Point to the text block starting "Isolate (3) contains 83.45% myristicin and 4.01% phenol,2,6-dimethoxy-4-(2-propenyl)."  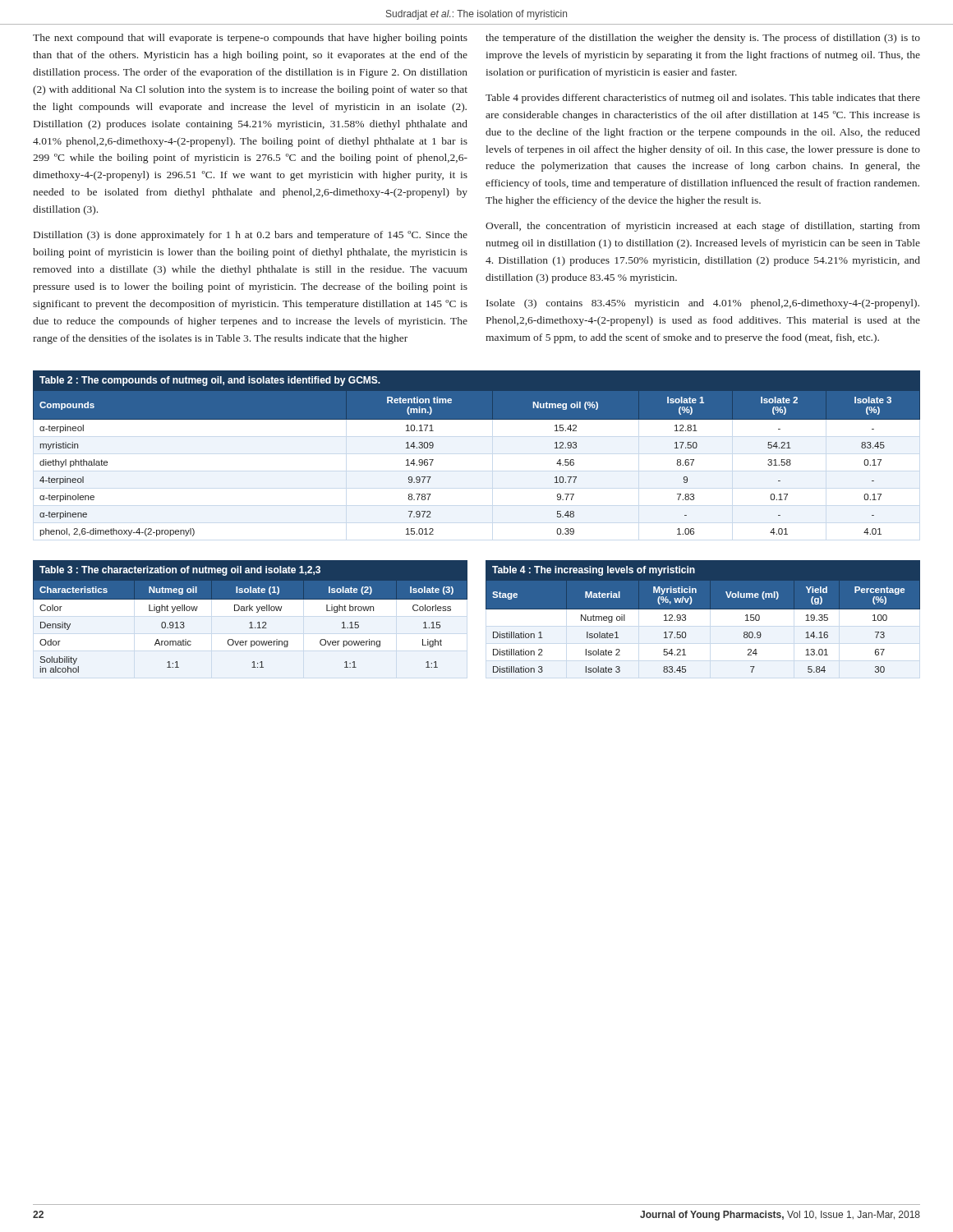click(703, 320)
